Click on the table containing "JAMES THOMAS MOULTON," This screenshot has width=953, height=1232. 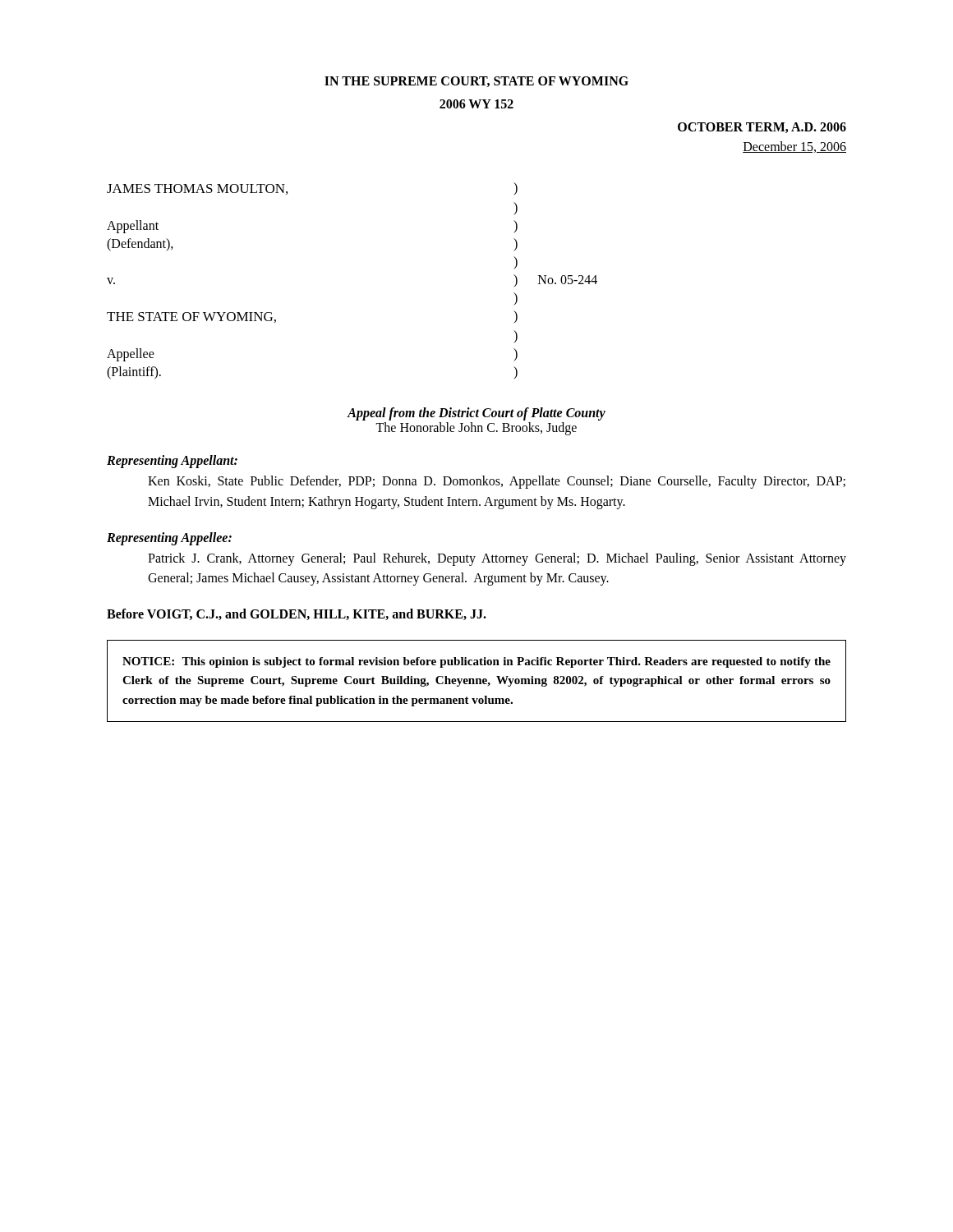click(x=476, y=280)
